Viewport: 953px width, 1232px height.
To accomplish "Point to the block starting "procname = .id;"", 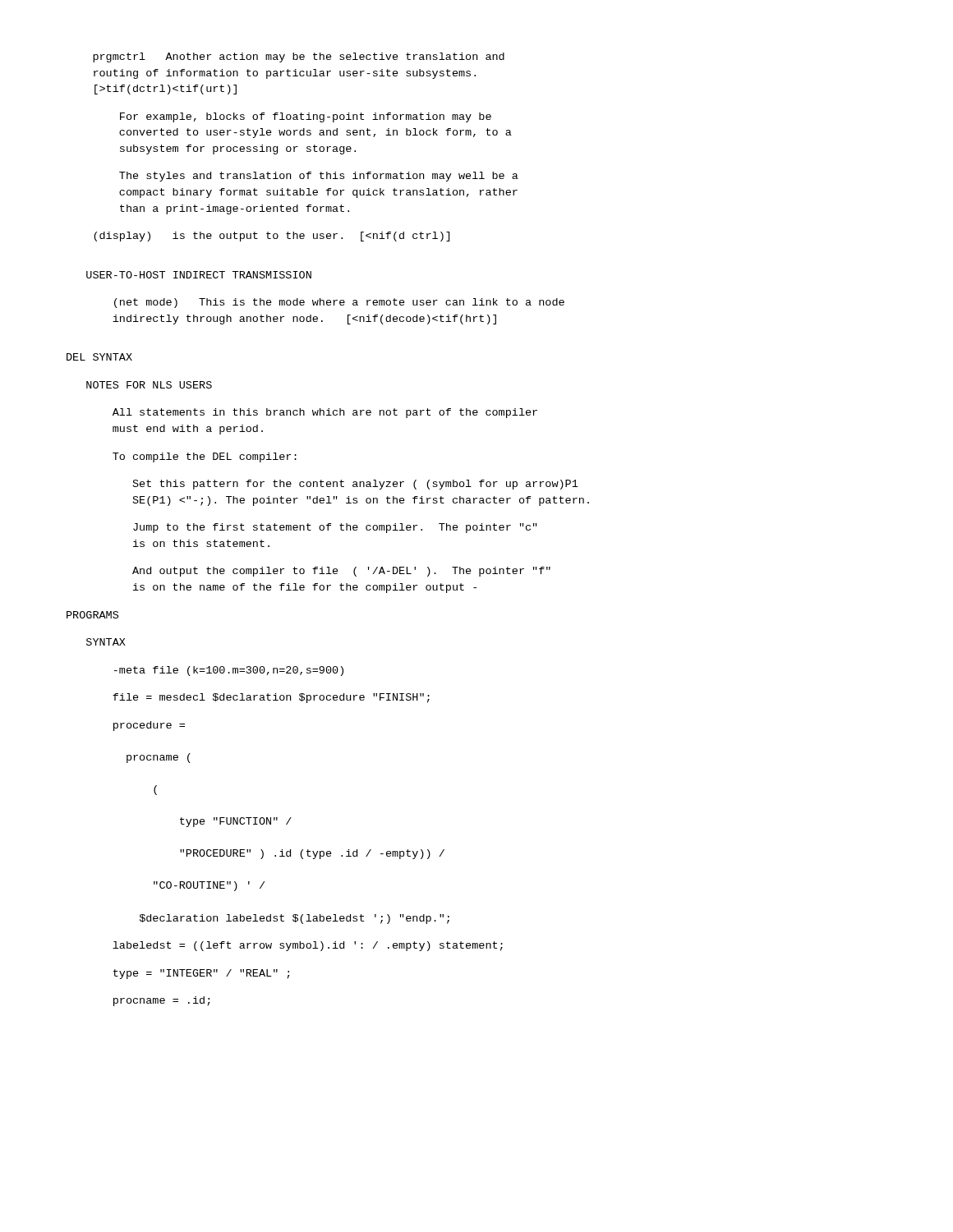I will [x=162, y=1001].
